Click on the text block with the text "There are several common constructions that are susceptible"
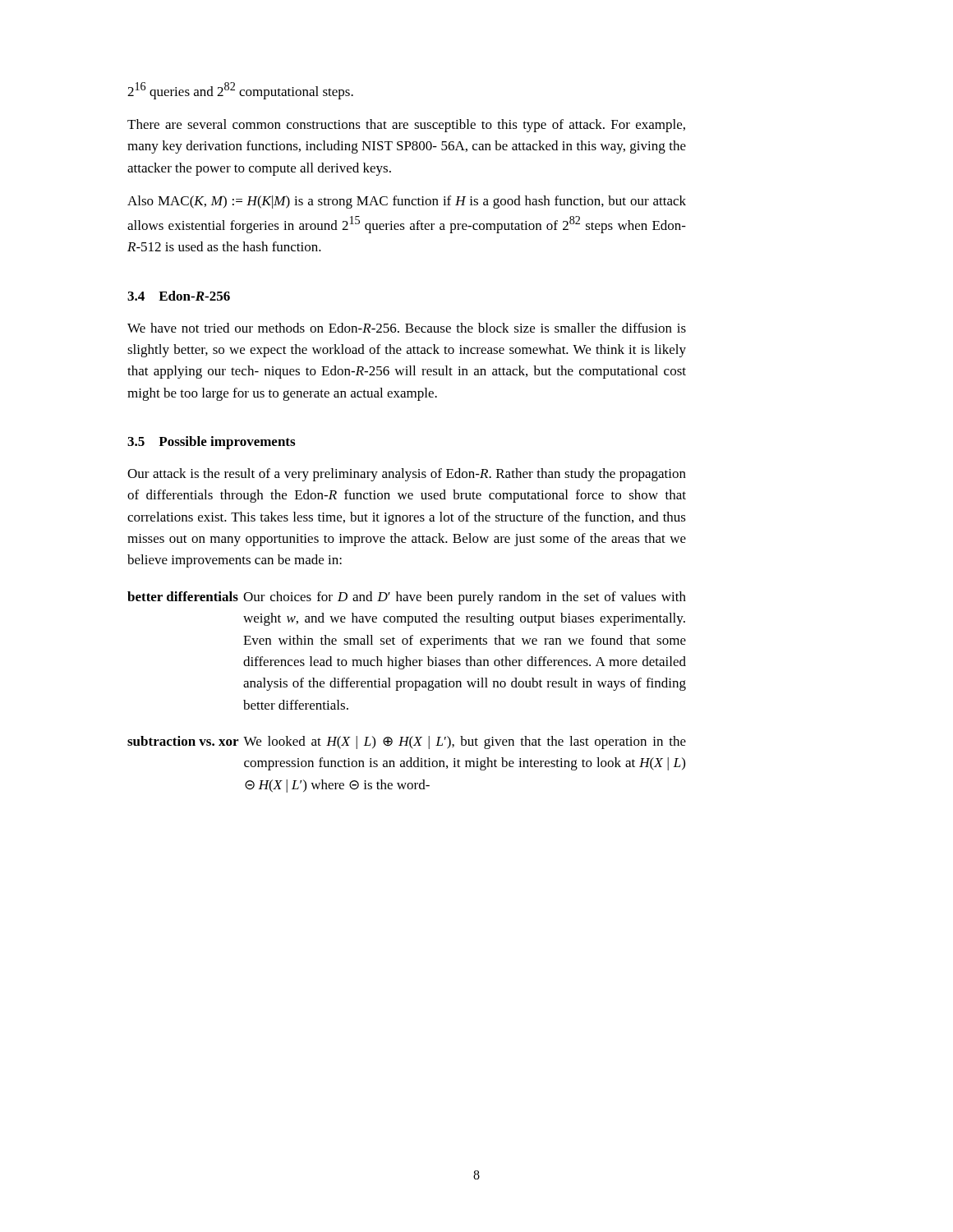This screenshot has width=953, height=1232. pos(407,146)
